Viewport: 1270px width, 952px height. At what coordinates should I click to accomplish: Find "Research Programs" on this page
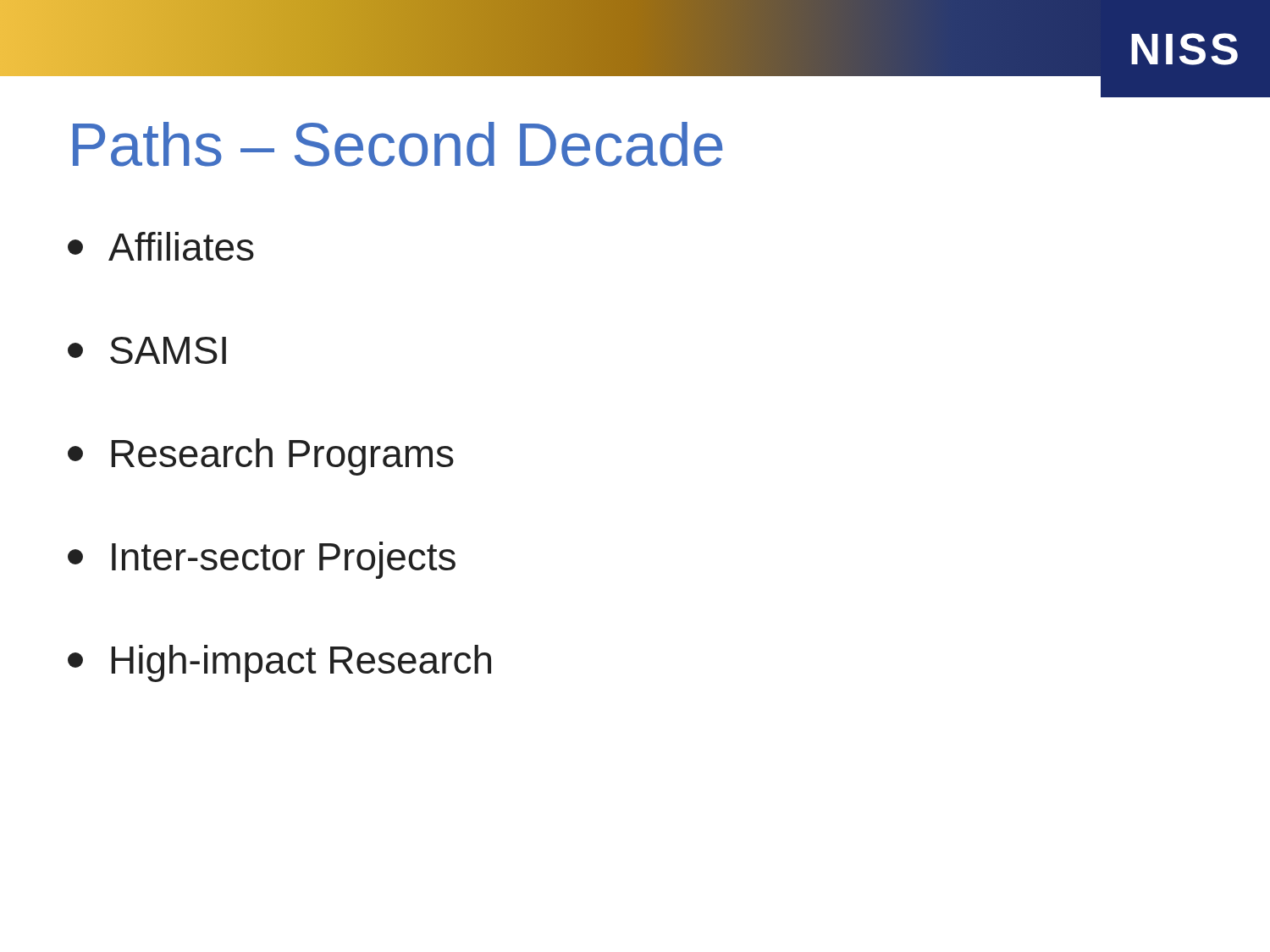pyautogui.click(x=261, y=454)
